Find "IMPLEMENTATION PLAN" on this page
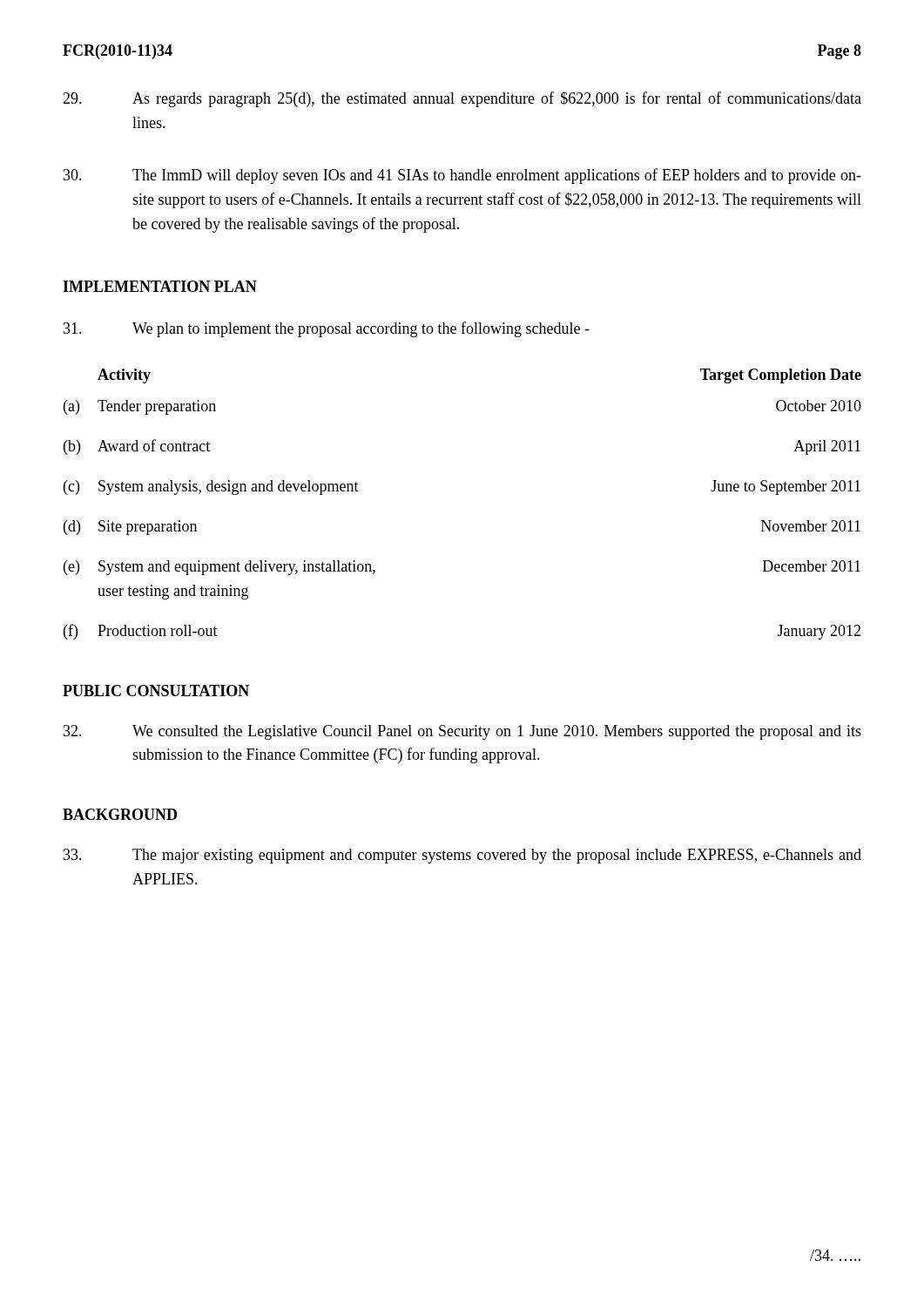This screenshot has height=1307, width=924. pos(160,287)
